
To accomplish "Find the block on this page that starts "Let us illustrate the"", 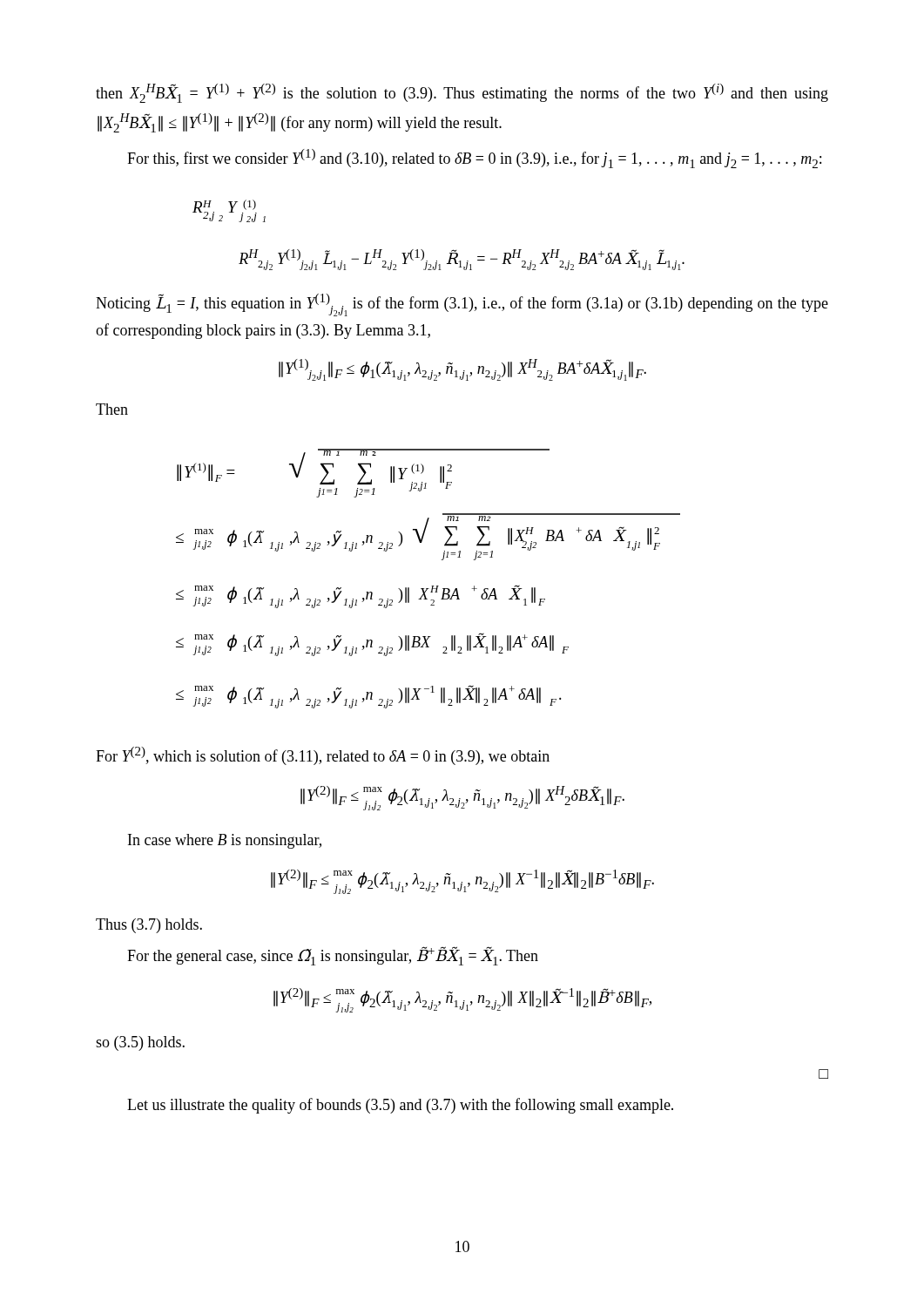I will coord(401,1105).
